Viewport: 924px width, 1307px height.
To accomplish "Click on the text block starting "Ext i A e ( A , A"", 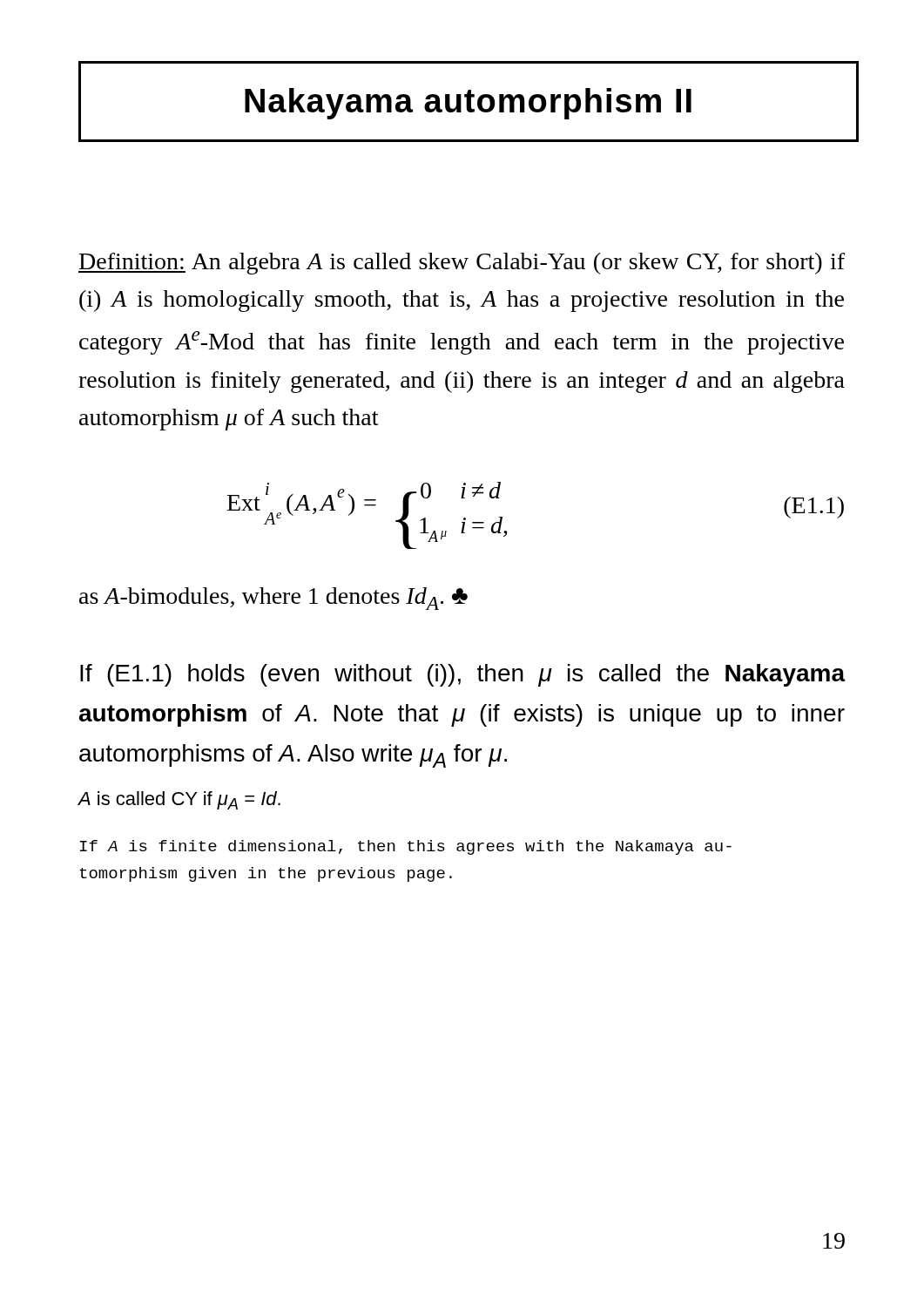I will coord(536,506).
